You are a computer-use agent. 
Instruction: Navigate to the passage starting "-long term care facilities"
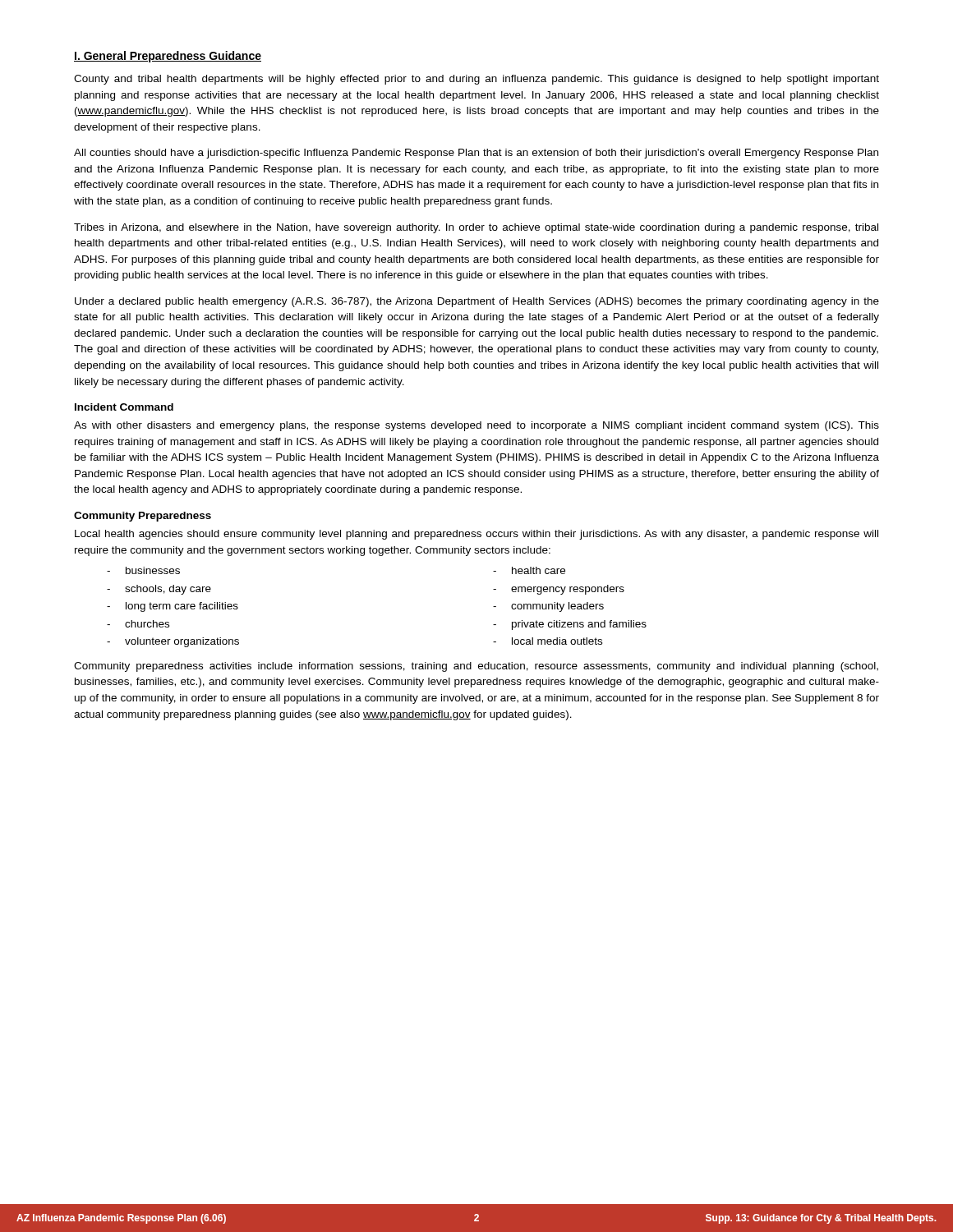coord(173,606)
